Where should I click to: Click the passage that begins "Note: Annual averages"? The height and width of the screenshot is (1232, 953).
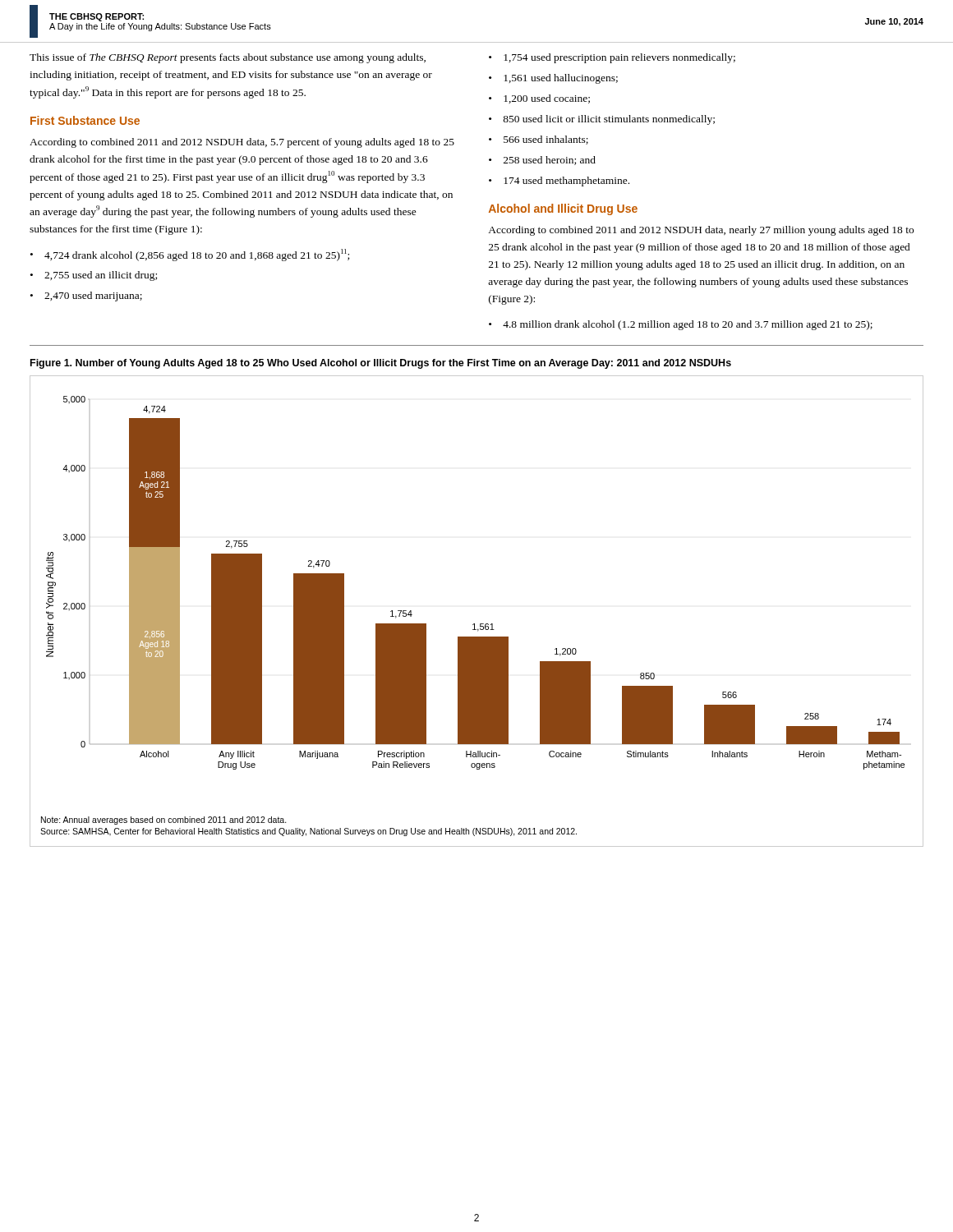pyautogui.click(x=163, y=820)
